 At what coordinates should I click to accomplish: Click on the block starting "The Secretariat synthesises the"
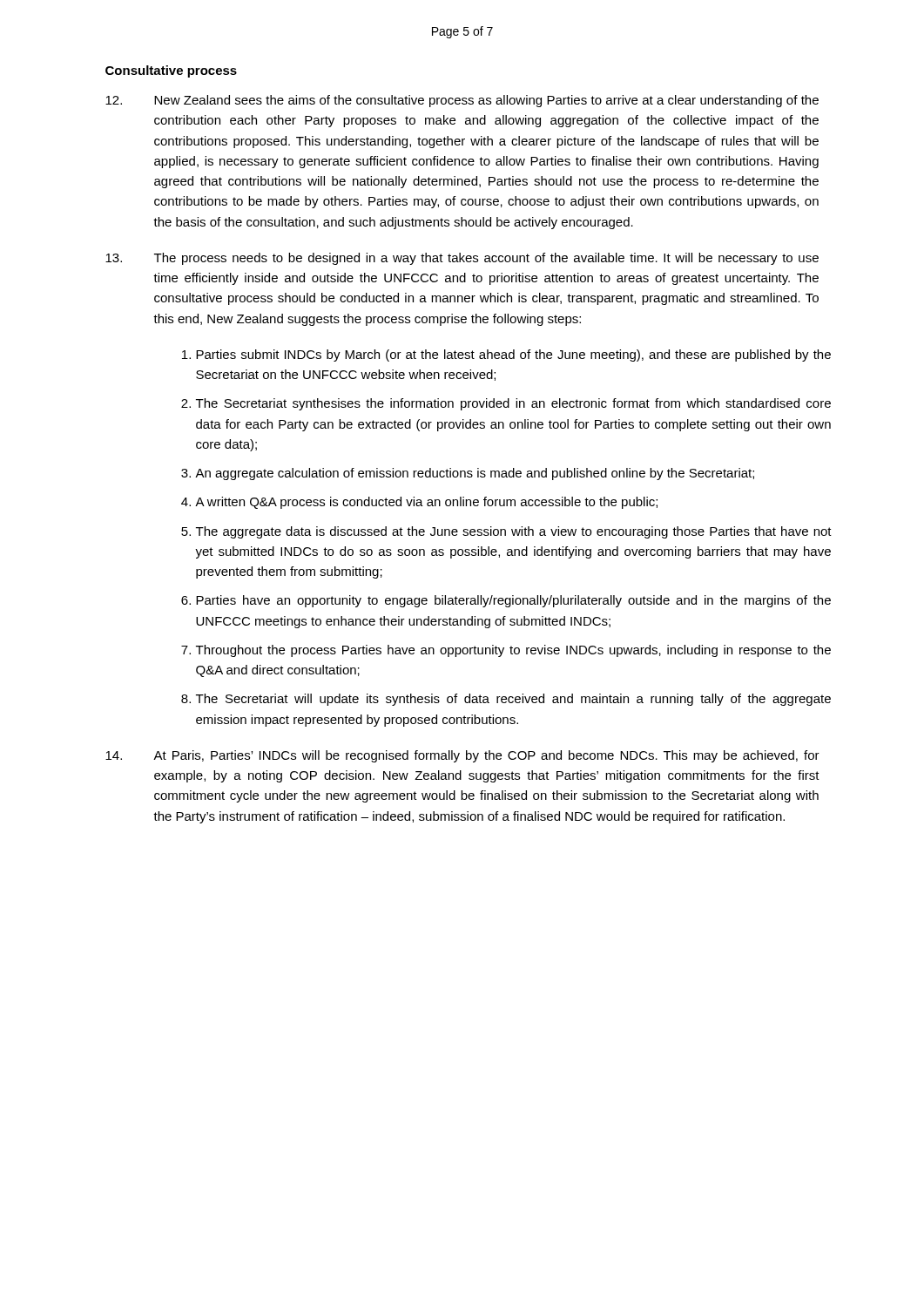513,423
